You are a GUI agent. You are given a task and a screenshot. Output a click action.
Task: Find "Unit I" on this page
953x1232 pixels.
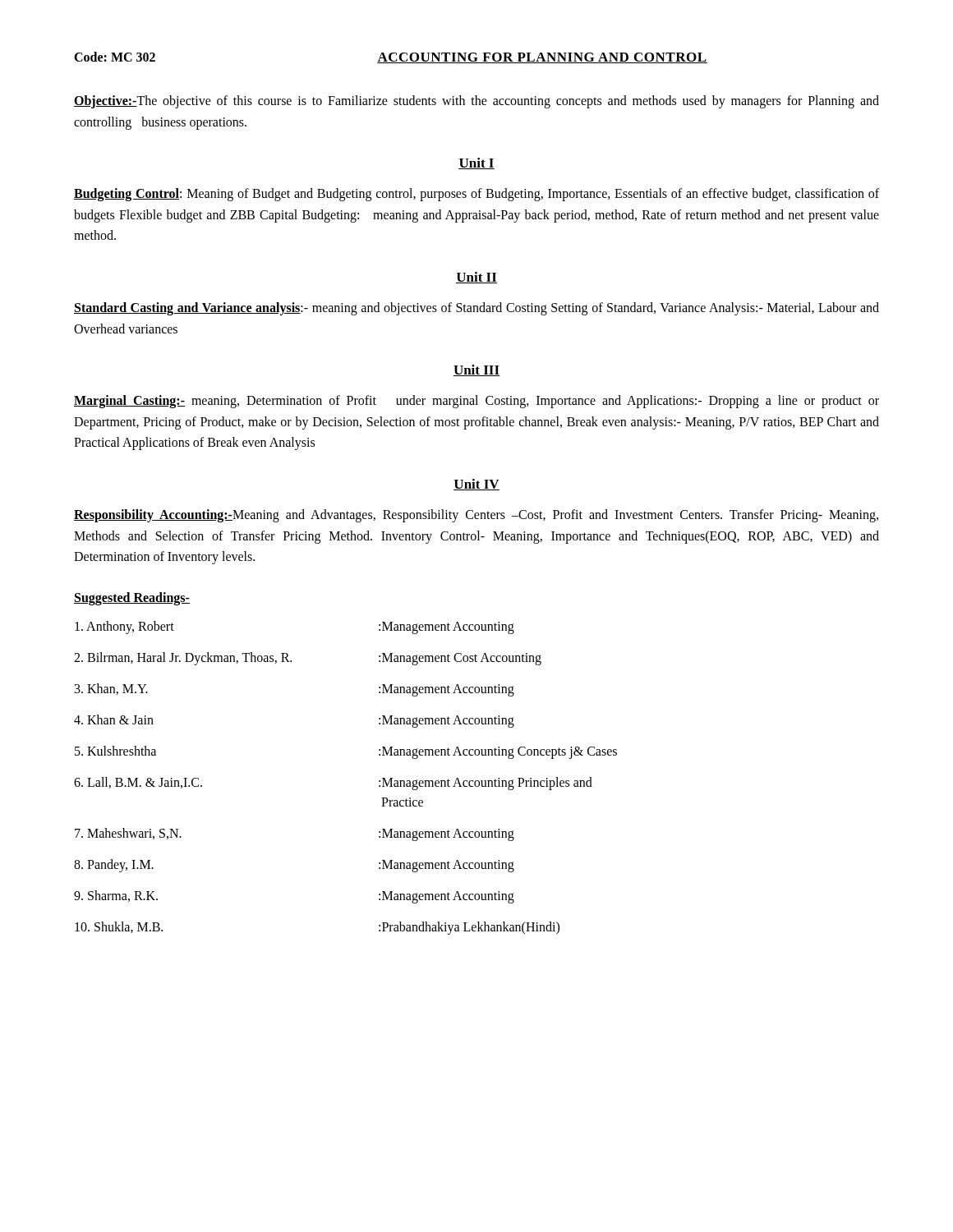(x=476, y=163)
